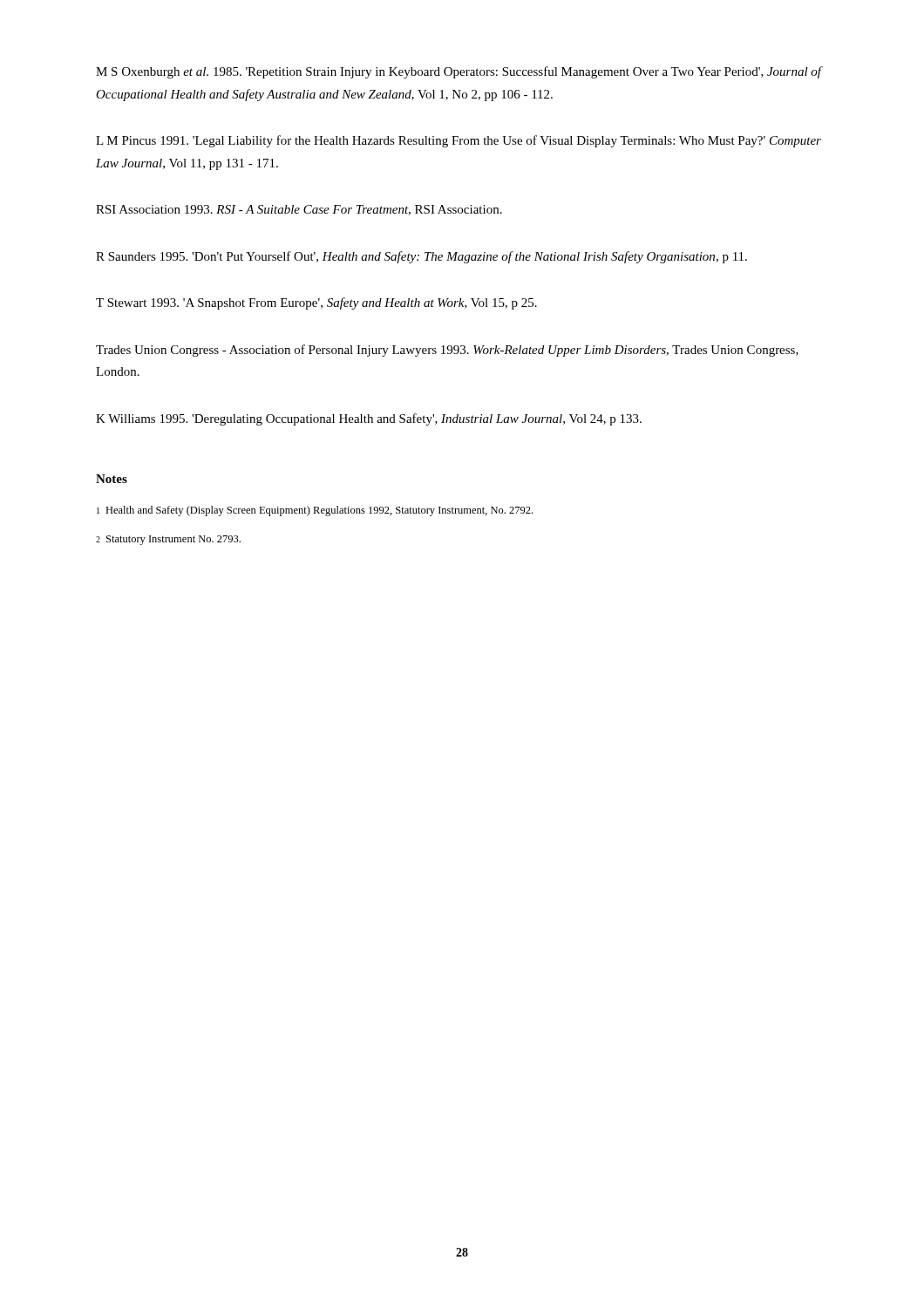Click on the text block that reads "R Saunders 1995. 'Don't Put"
The image size is (924, 1308).
[422, 256]
